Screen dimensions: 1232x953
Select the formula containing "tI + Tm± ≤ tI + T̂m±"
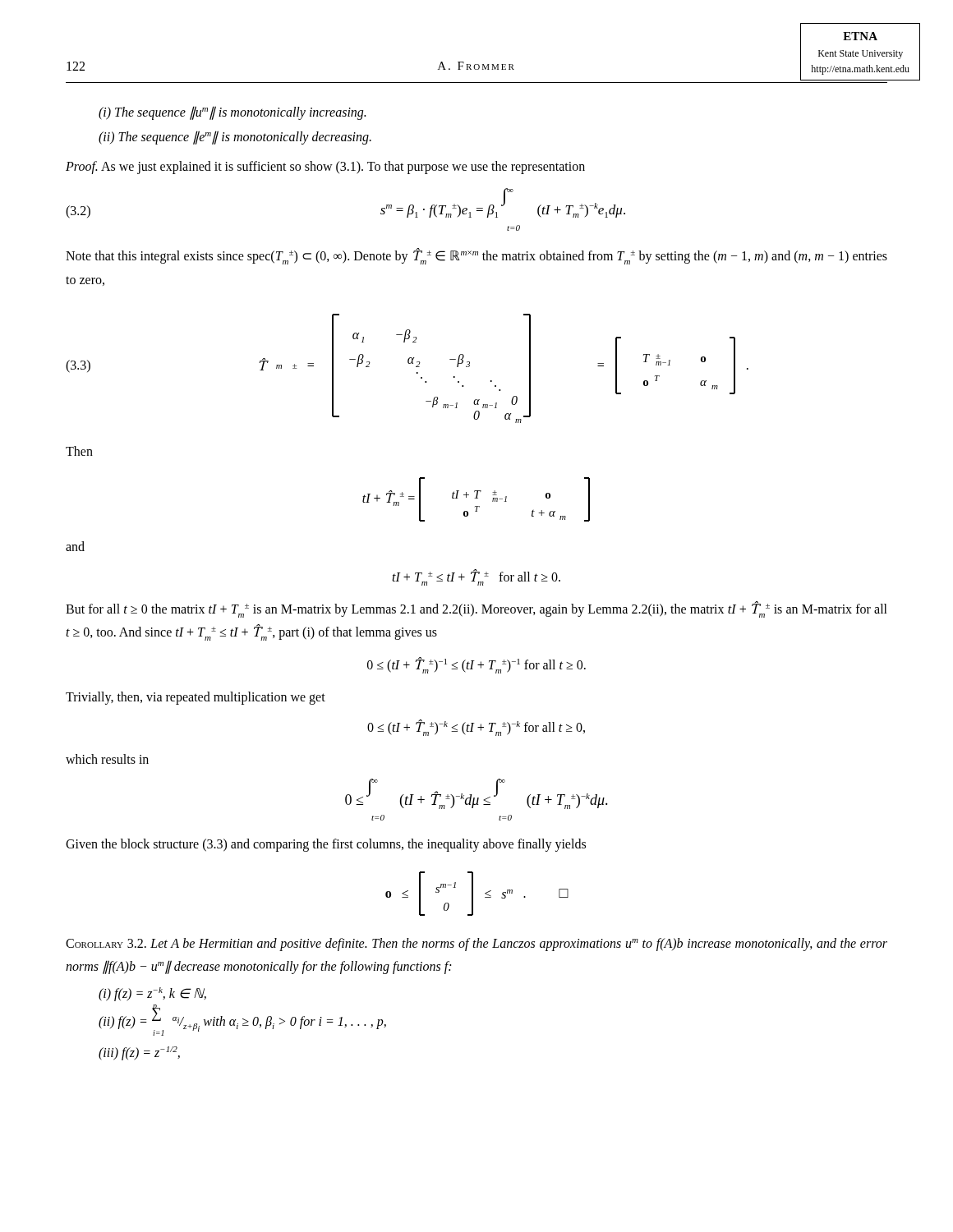point(476,578)
